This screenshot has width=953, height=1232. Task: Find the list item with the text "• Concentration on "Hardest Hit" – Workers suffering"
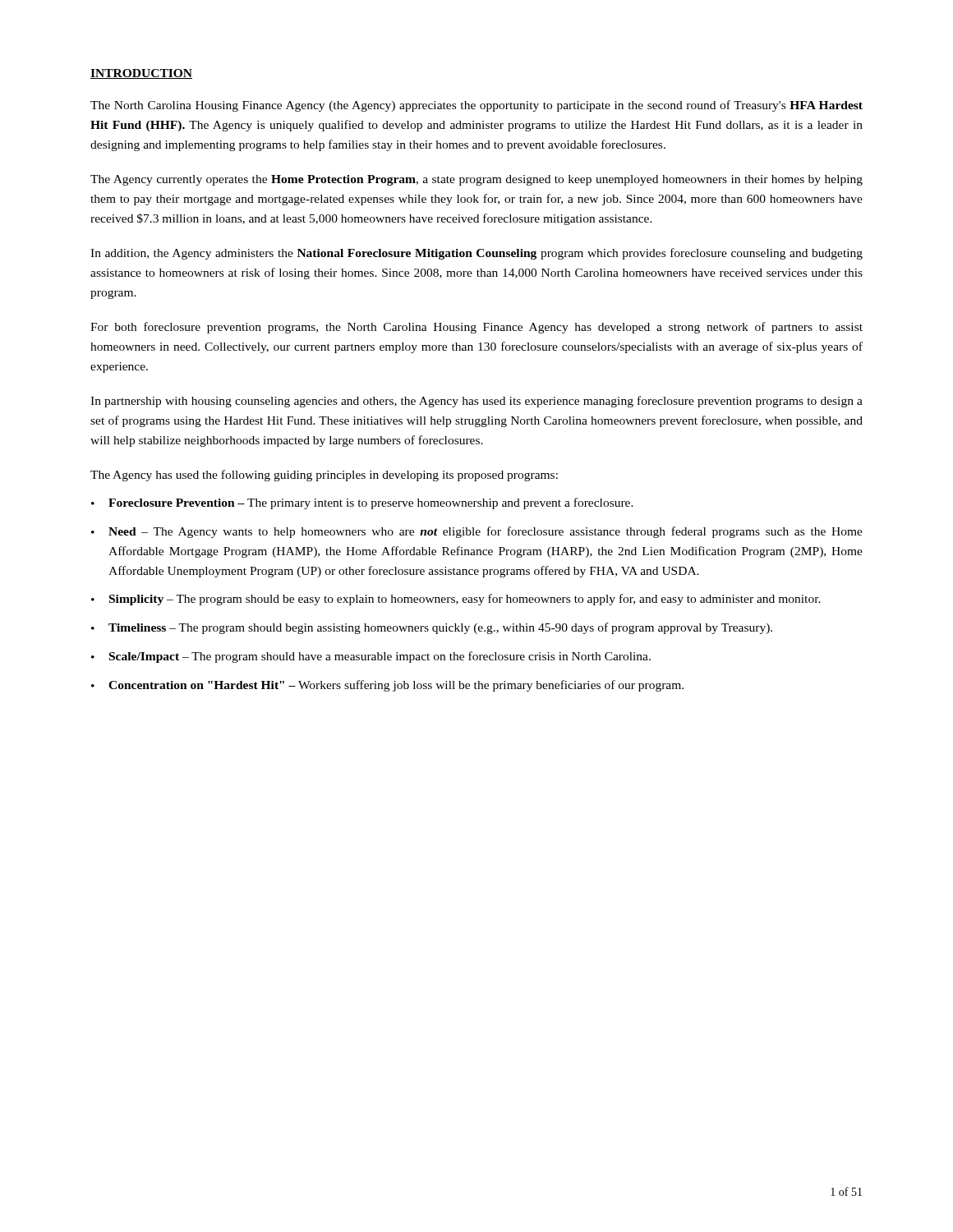coord(476,686)
